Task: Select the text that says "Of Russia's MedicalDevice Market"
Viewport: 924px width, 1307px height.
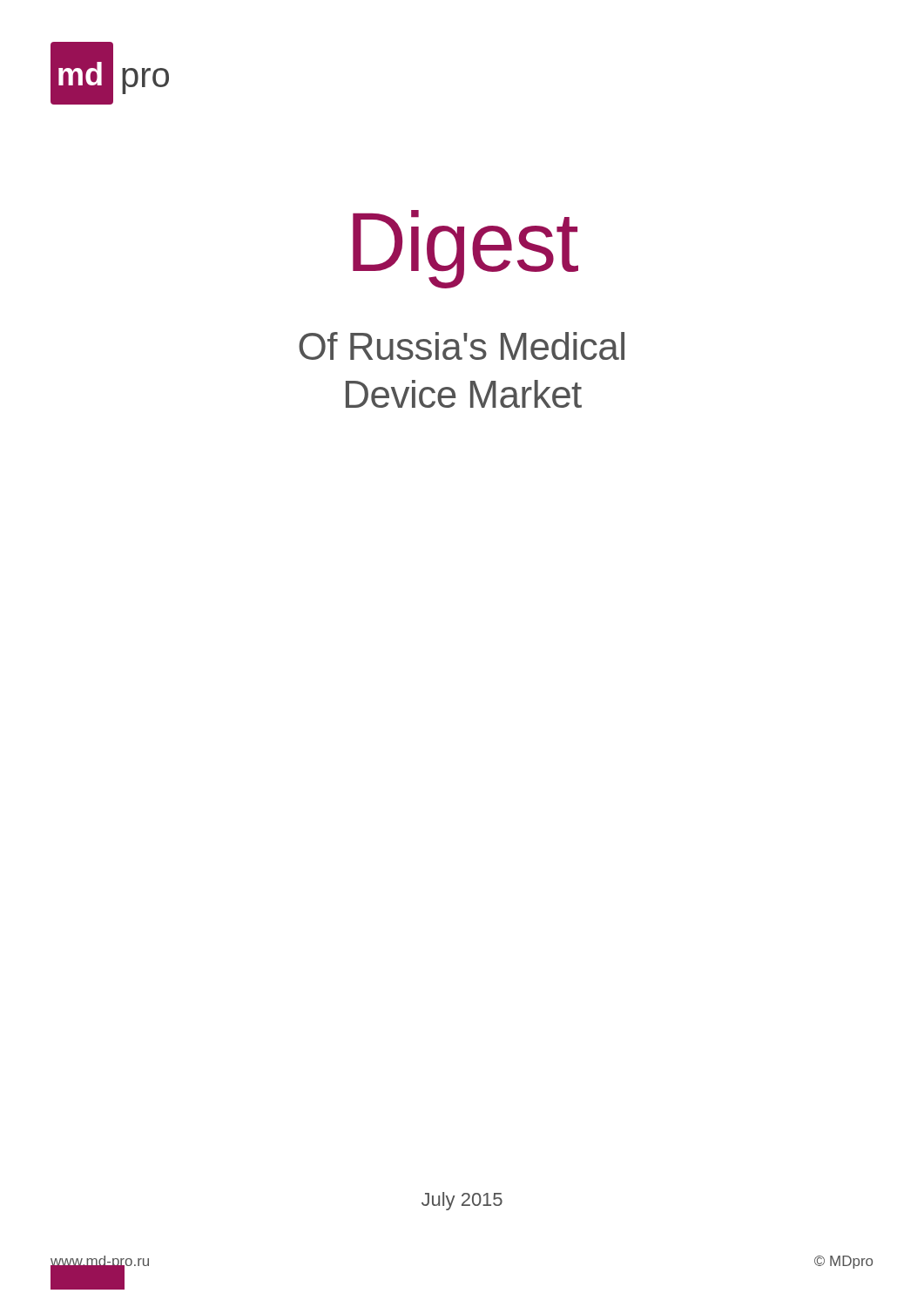Action: pyautogui.click(x=462, y=370)
